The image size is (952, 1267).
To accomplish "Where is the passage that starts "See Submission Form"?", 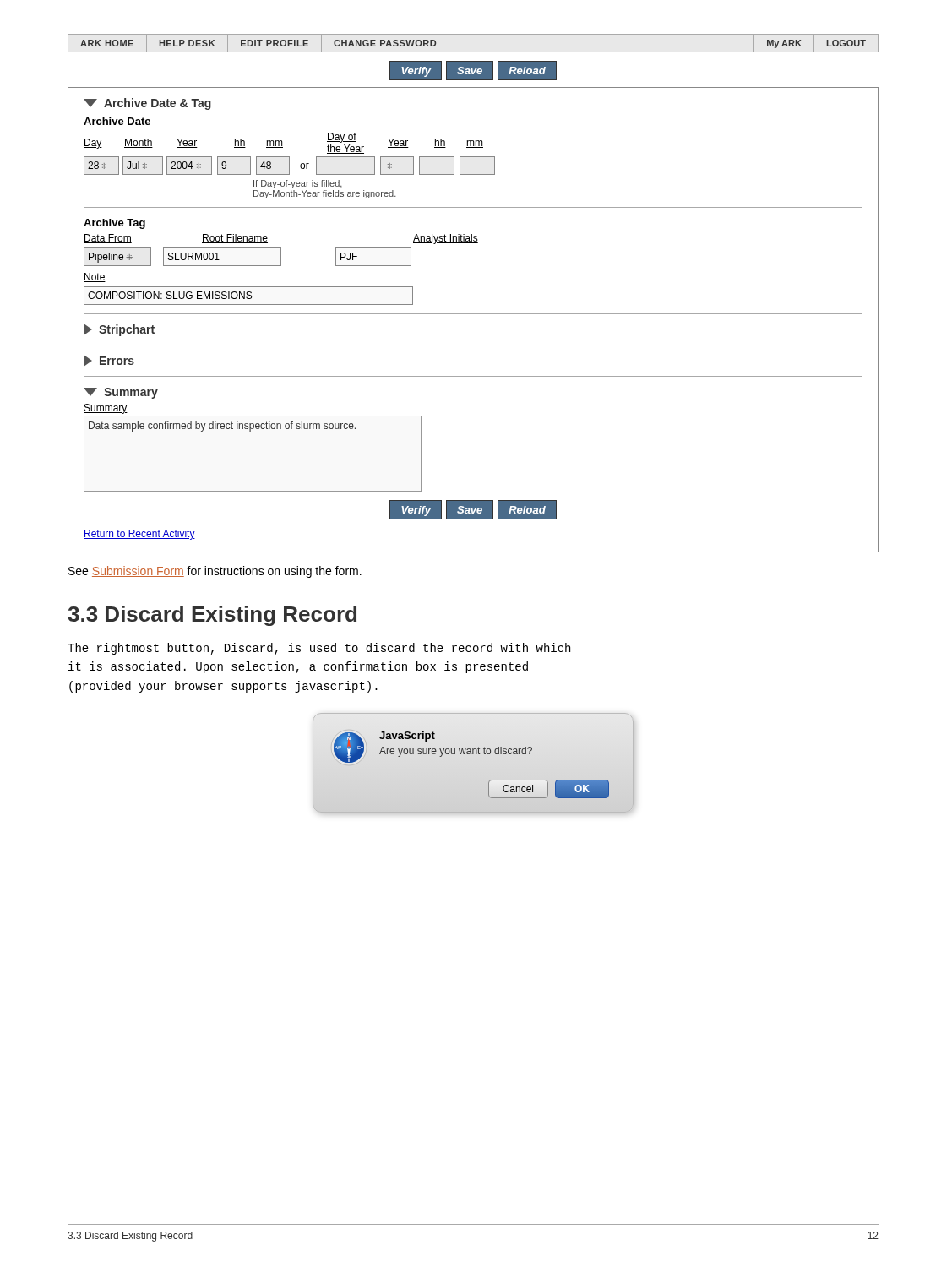I will pyautogui.click(x=215, y=571).
